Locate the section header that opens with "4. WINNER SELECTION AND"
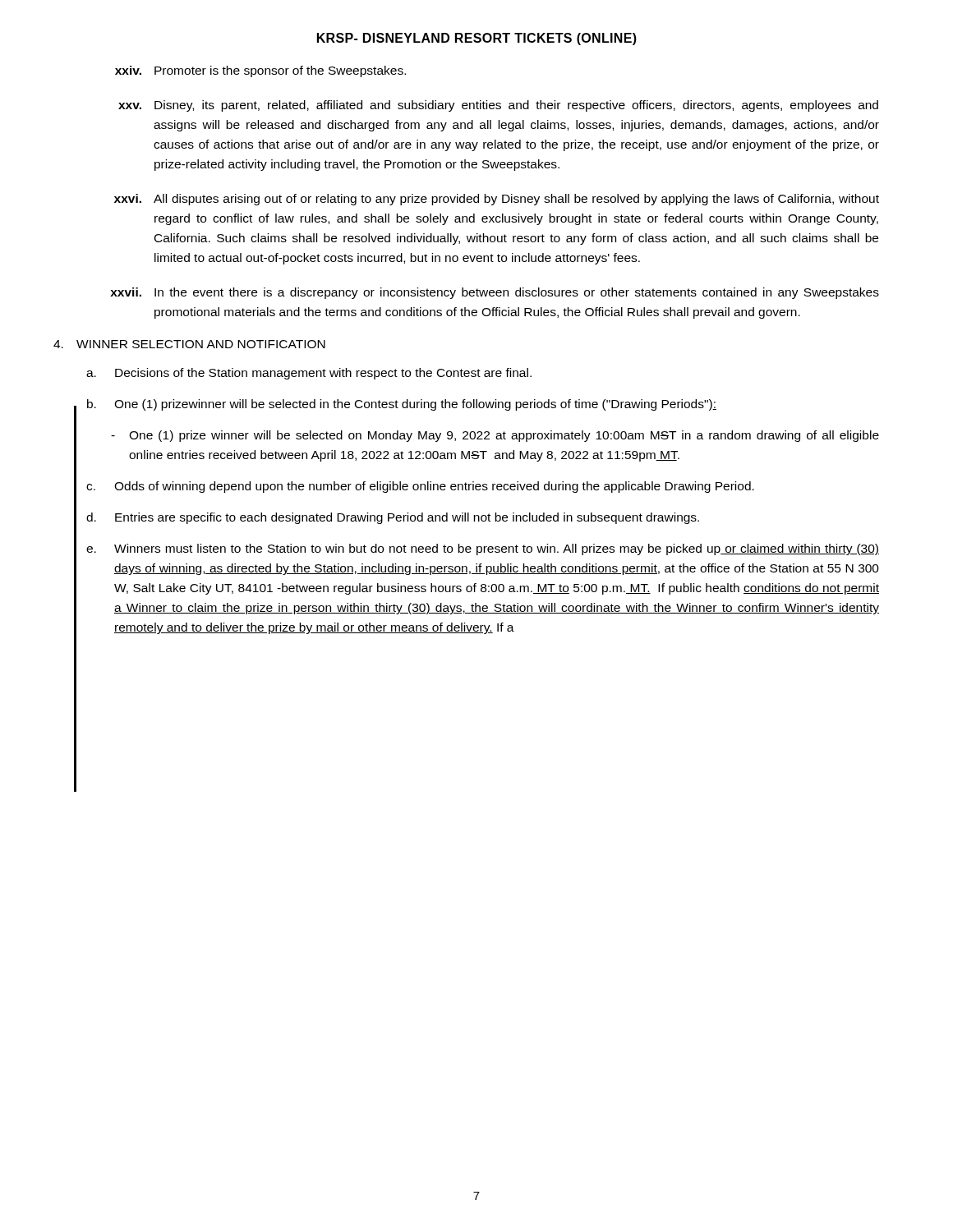This screenshot has width=953, height=1232. coord(190,344)
